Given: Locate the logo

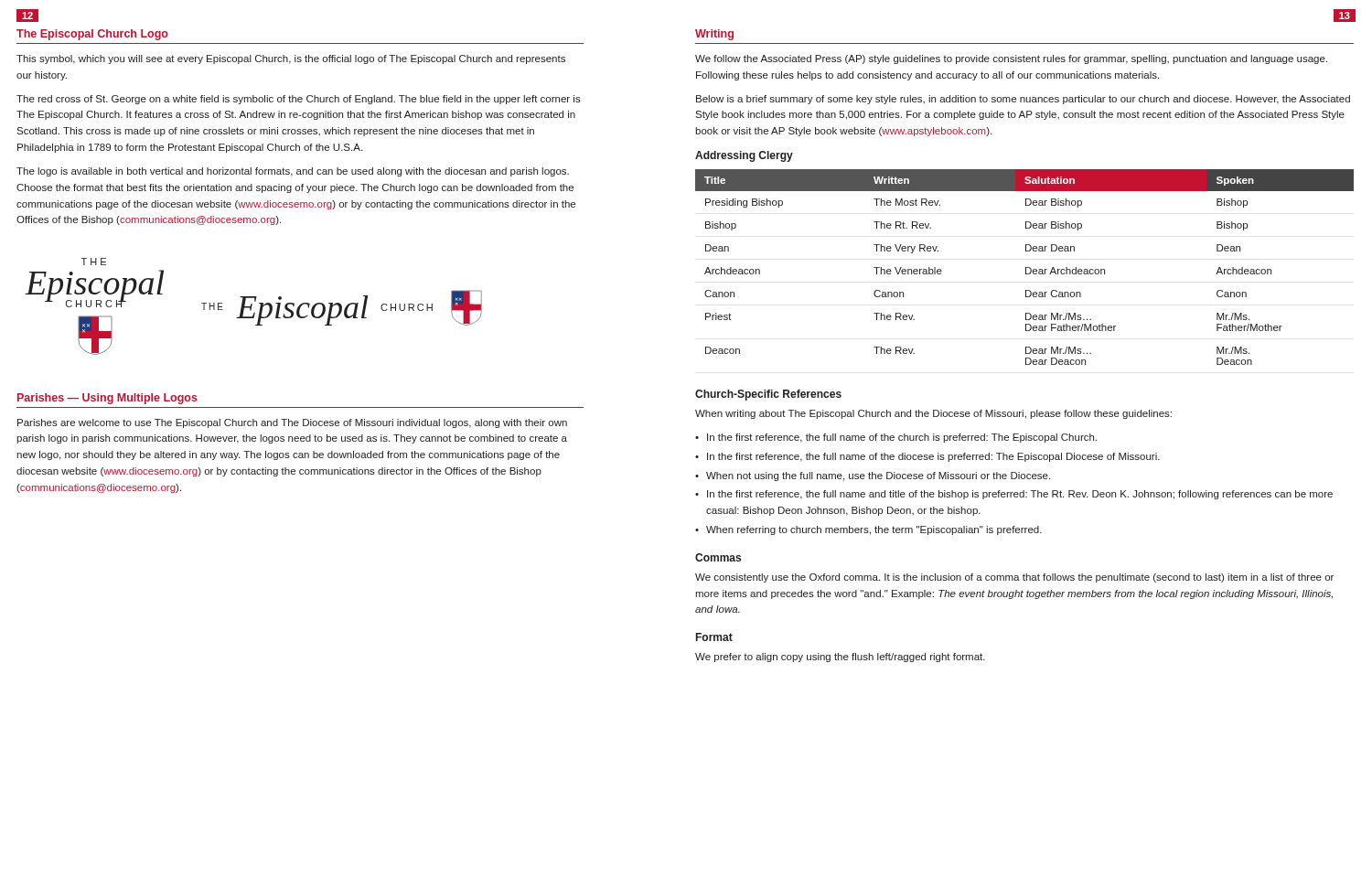Looking at the screenshot, I should [x=300, y=307].
